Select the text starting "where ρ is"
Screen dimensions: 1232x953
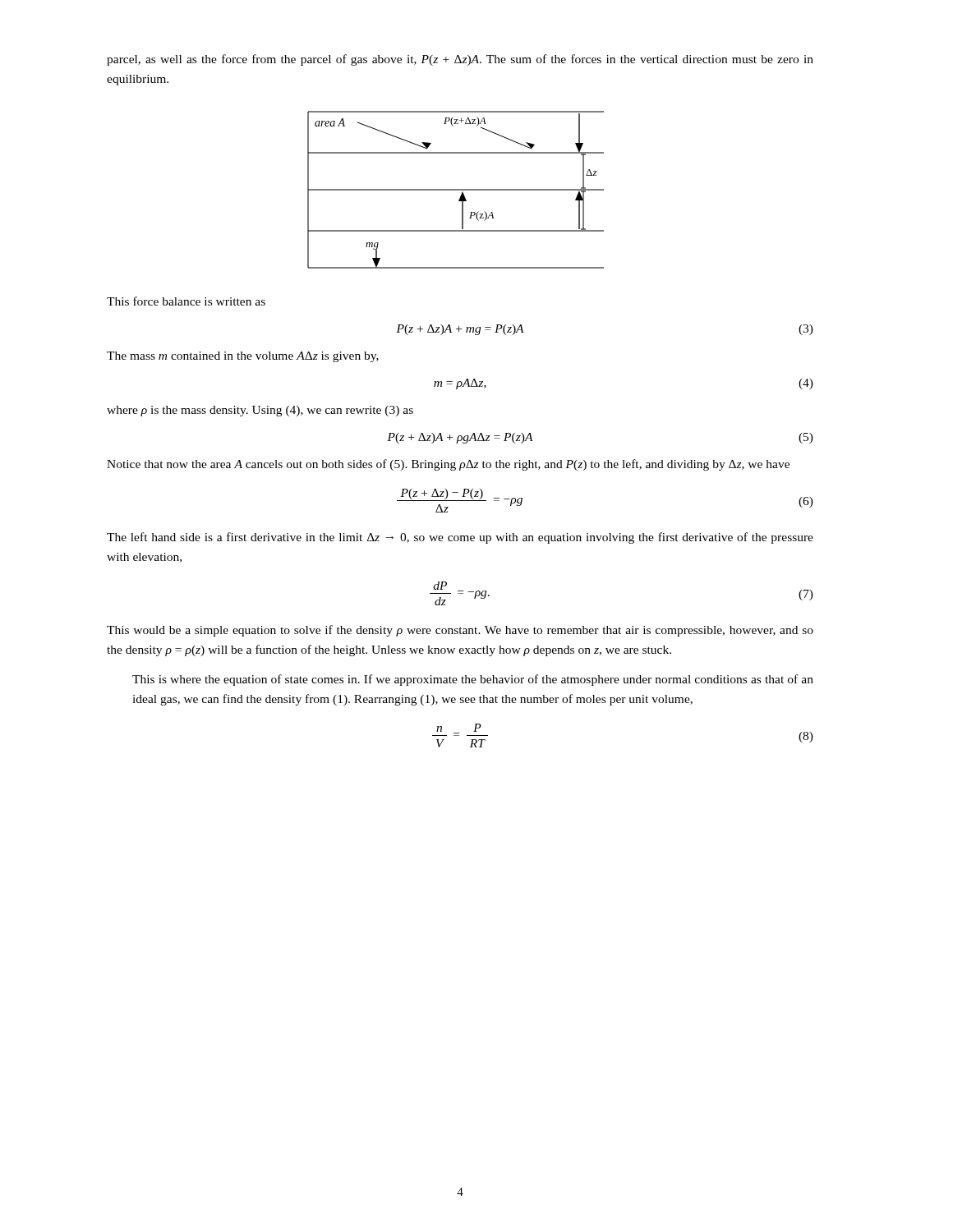pyautogui.click(x=260, y=411)
